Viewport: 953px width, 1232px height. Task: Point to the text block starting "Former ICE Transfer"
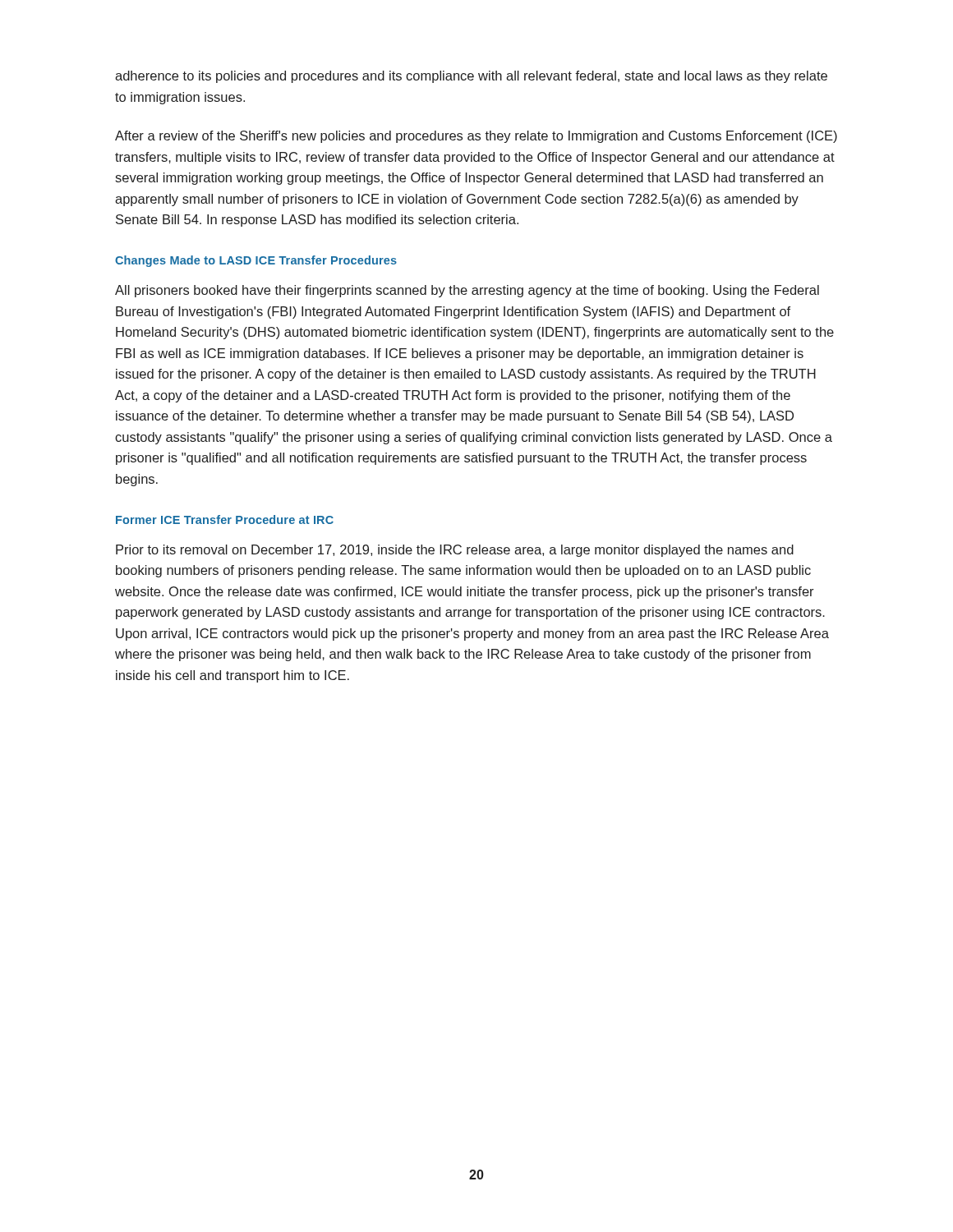224,520
